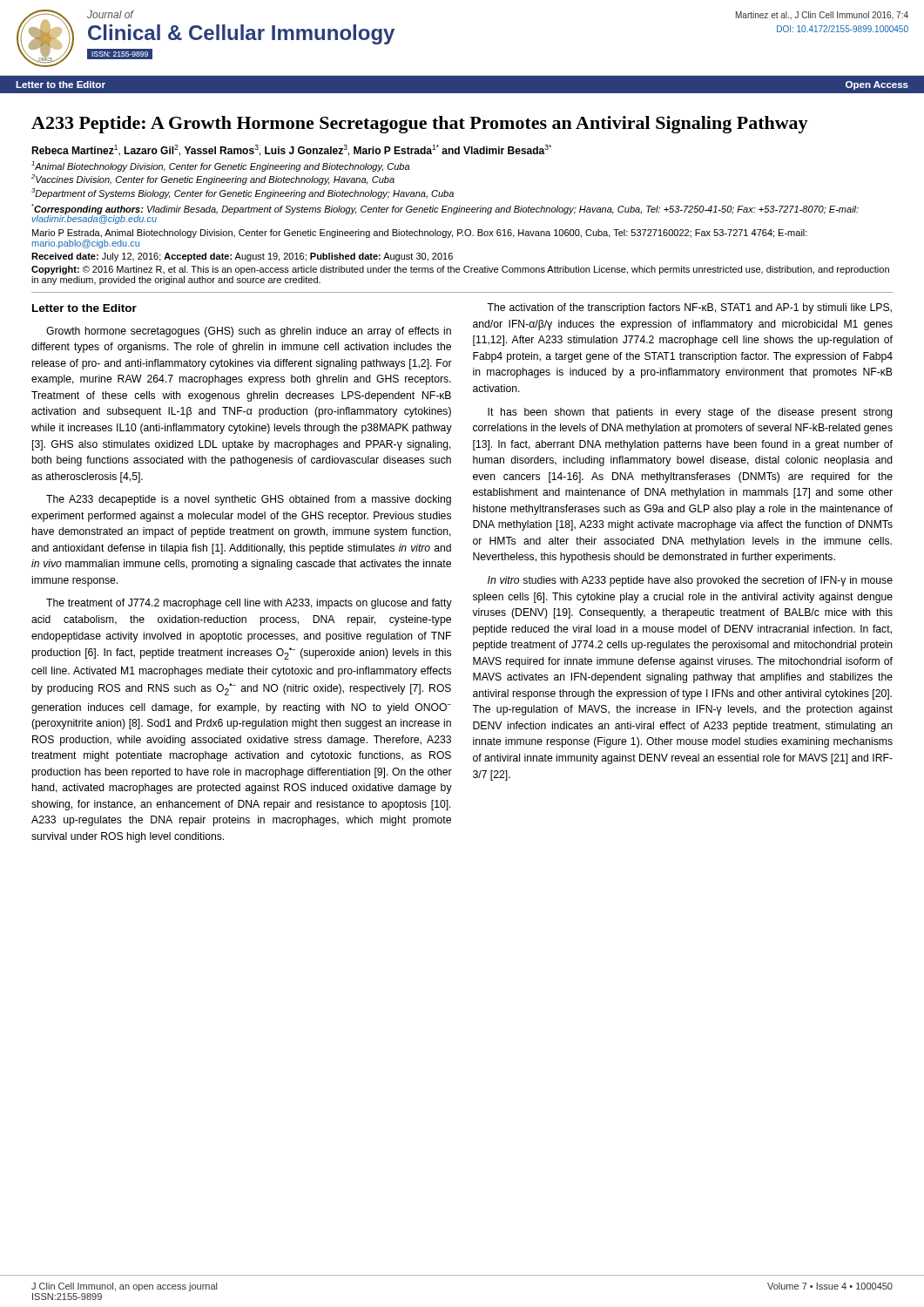Find the section header that says "Letter to the Editor Open Access"

pyautogui.click(x=462, y=85)
